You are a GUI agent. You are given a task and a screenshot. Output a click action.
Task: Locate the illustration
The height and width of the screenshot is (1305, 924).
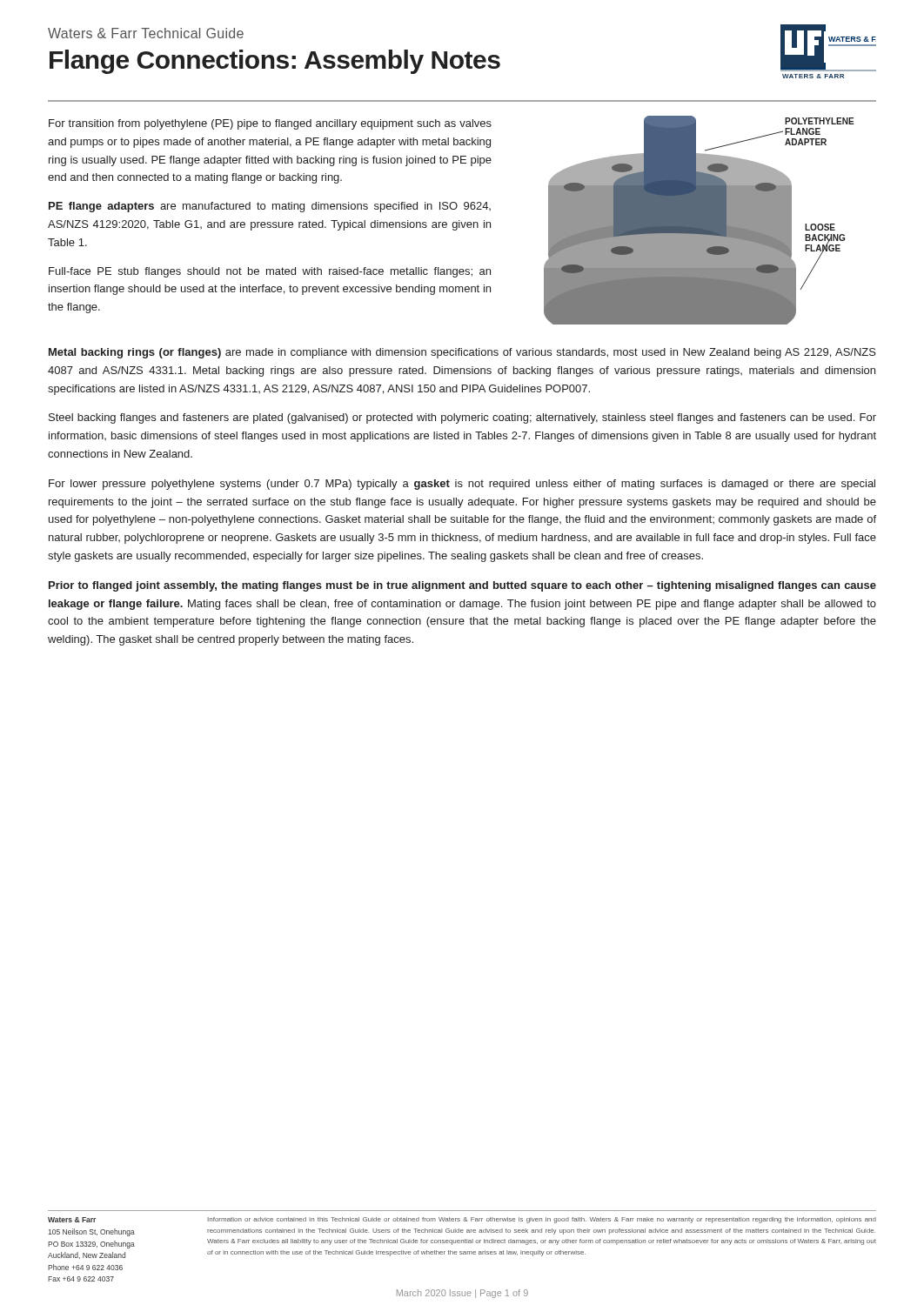(687, 220)
